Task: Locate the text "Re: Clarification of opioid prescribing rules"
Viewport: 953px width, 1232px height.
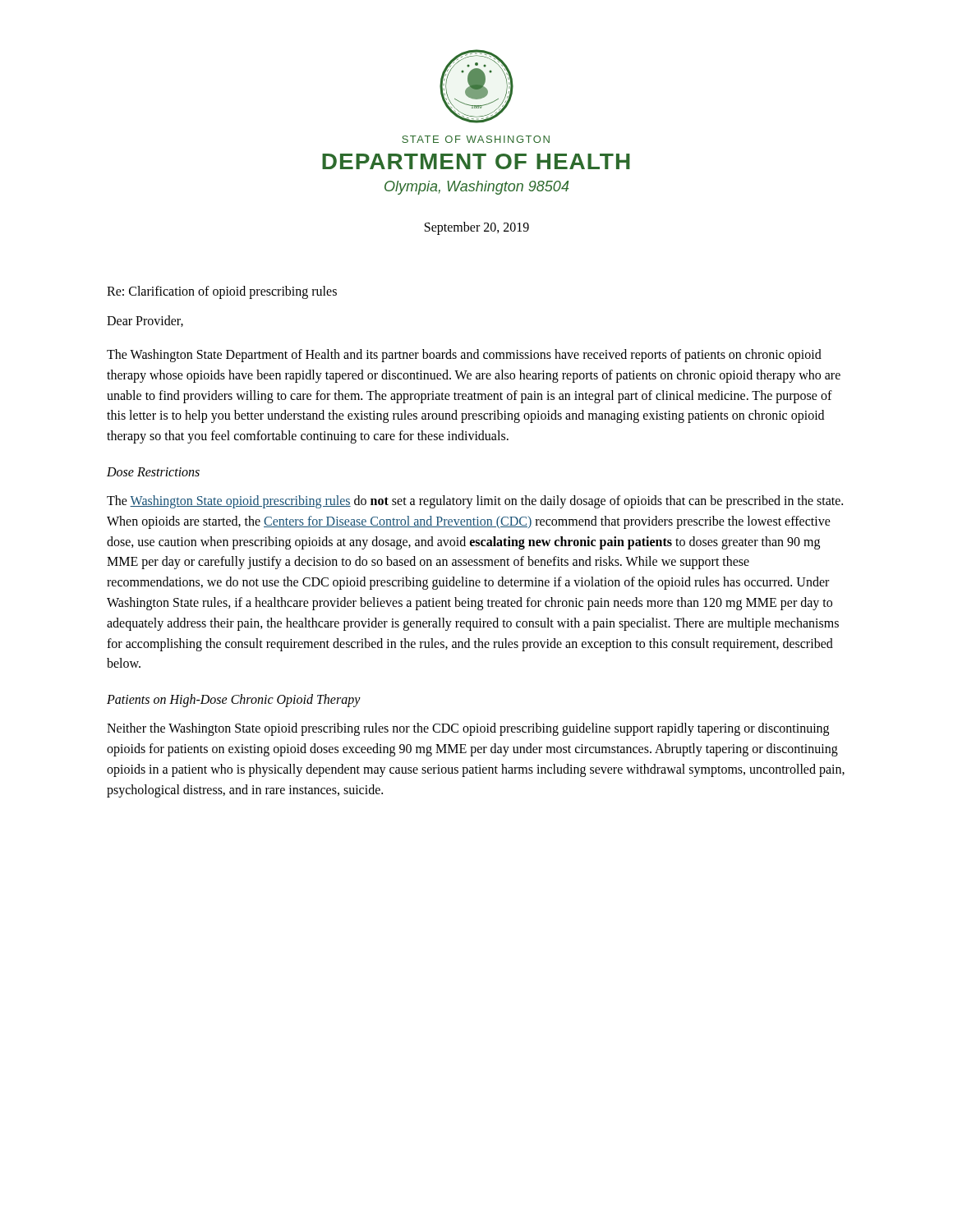Action: (222, 291)
